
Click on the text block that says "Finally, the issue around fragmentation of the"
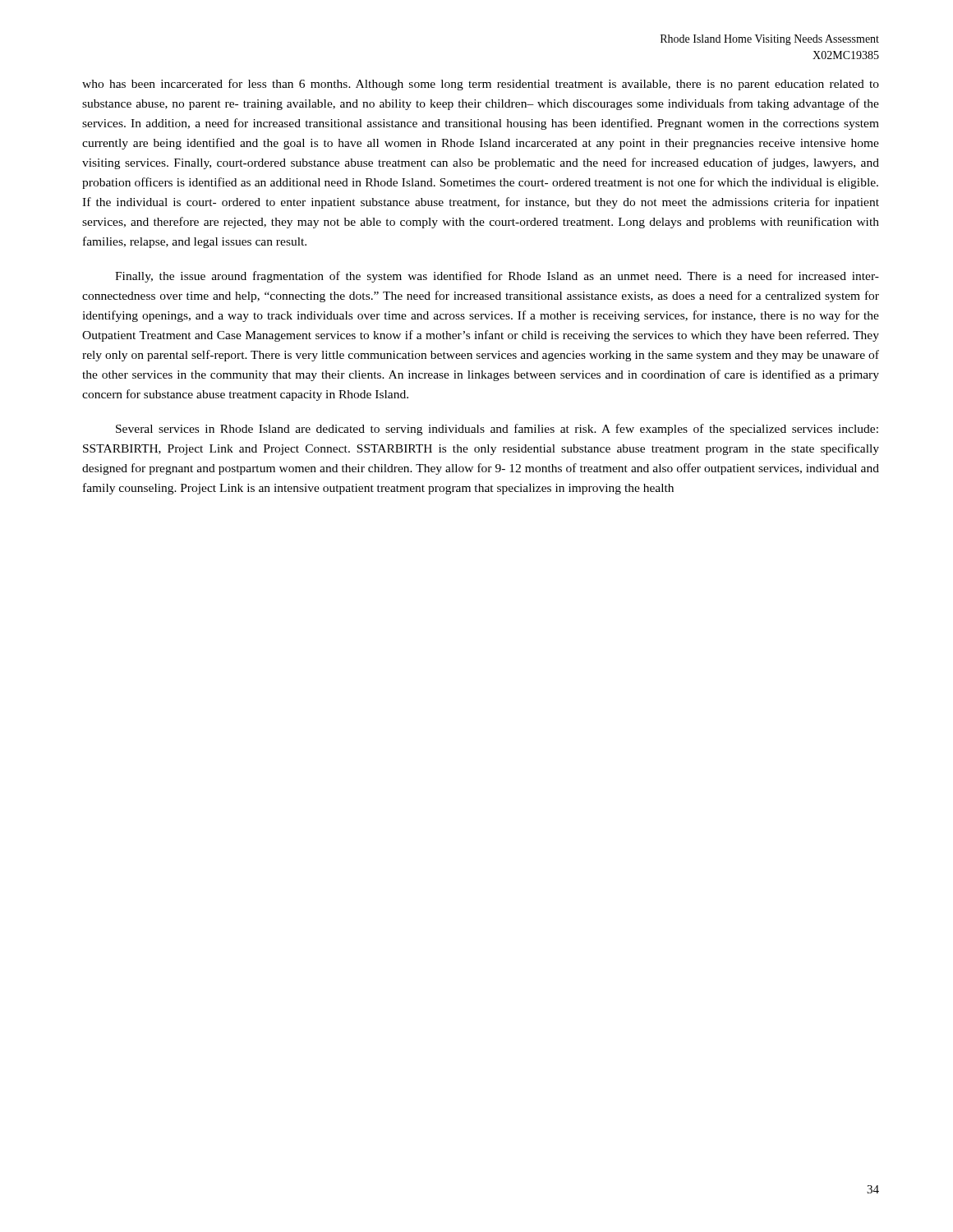tap(481, 335)
